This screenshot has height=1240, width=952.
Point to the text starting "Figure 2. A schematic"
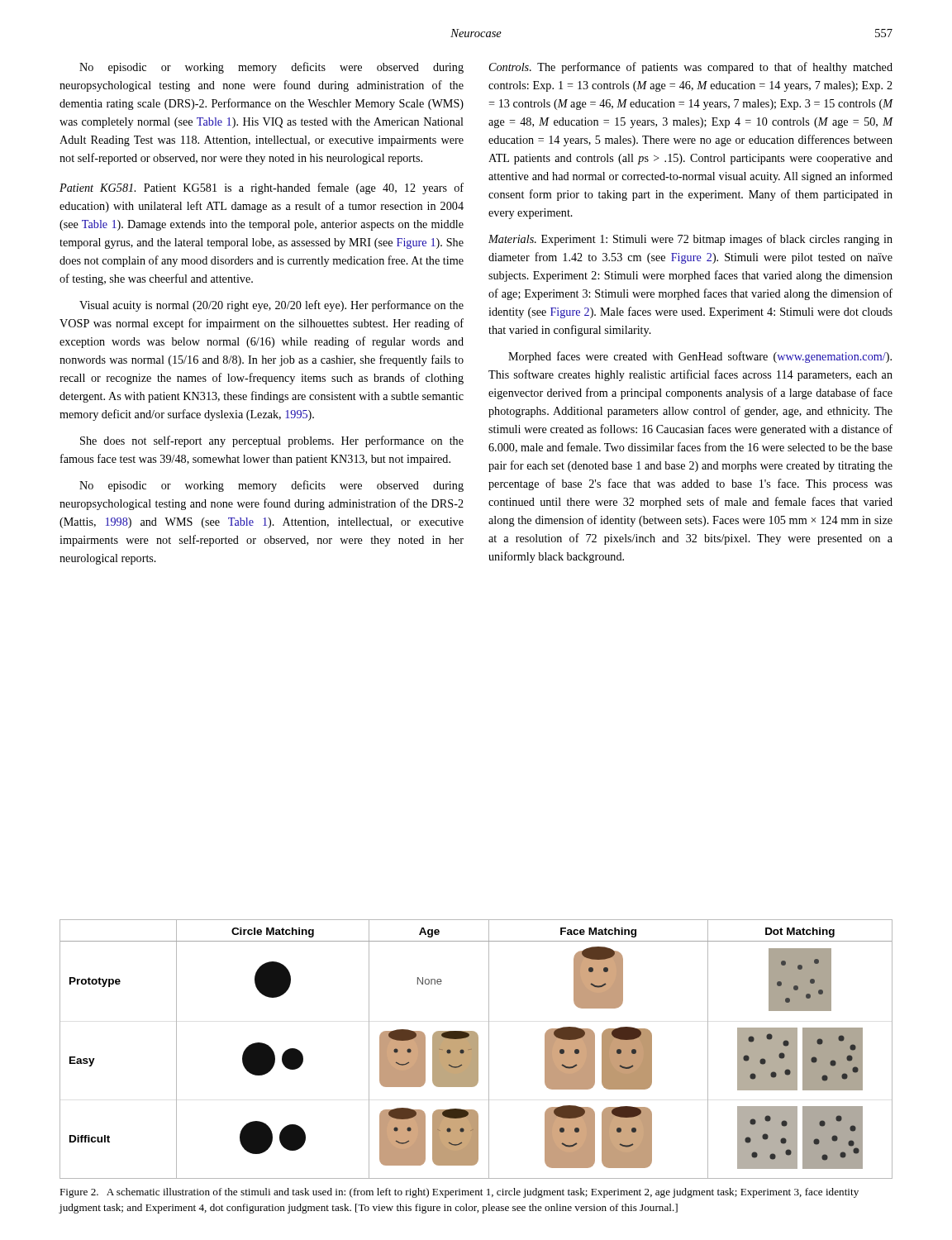pos(459,1199)
